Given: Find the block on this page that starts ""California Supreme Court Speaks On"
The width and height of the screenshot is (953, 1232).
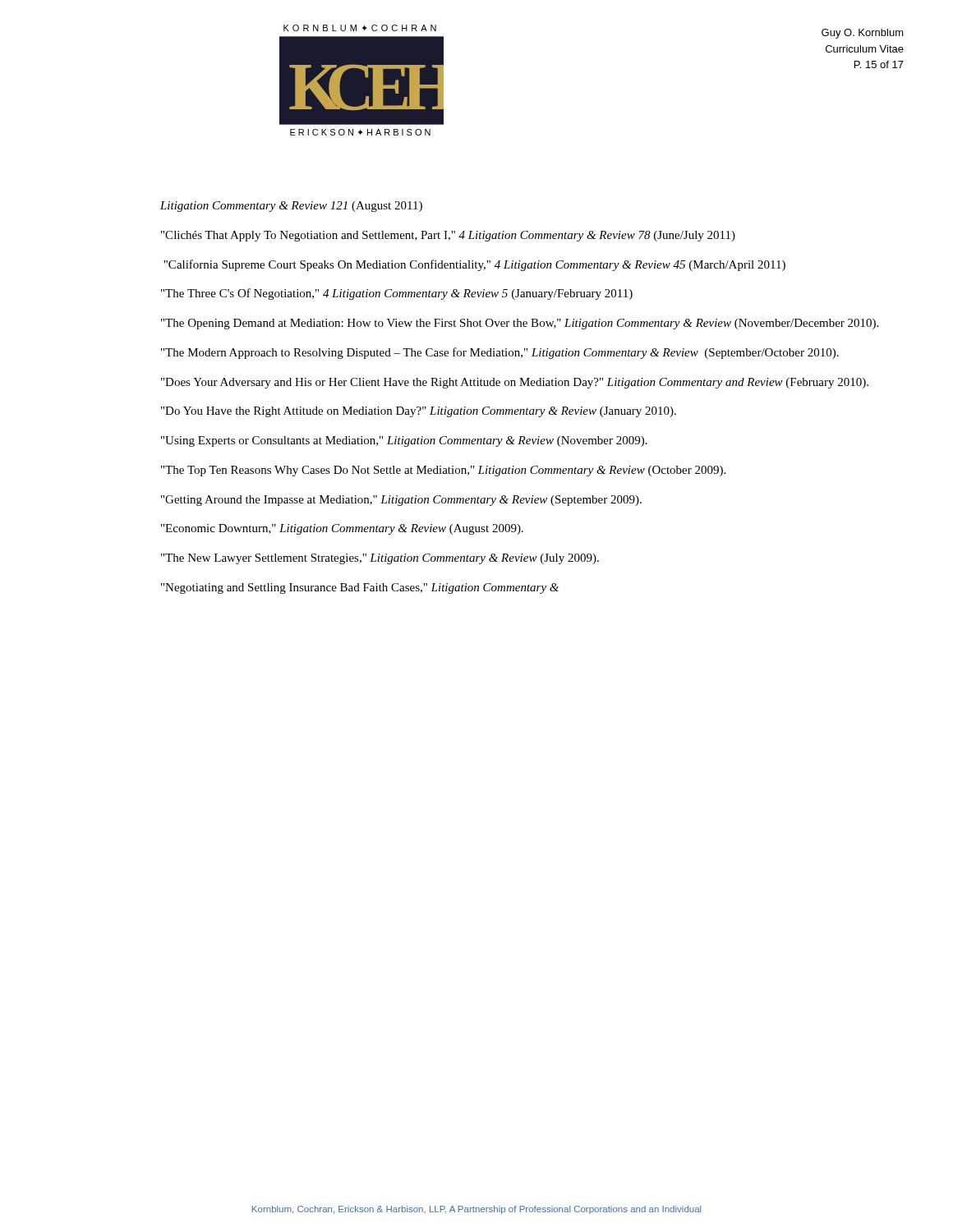Looking at the screenshot, I should click(473, 264).
